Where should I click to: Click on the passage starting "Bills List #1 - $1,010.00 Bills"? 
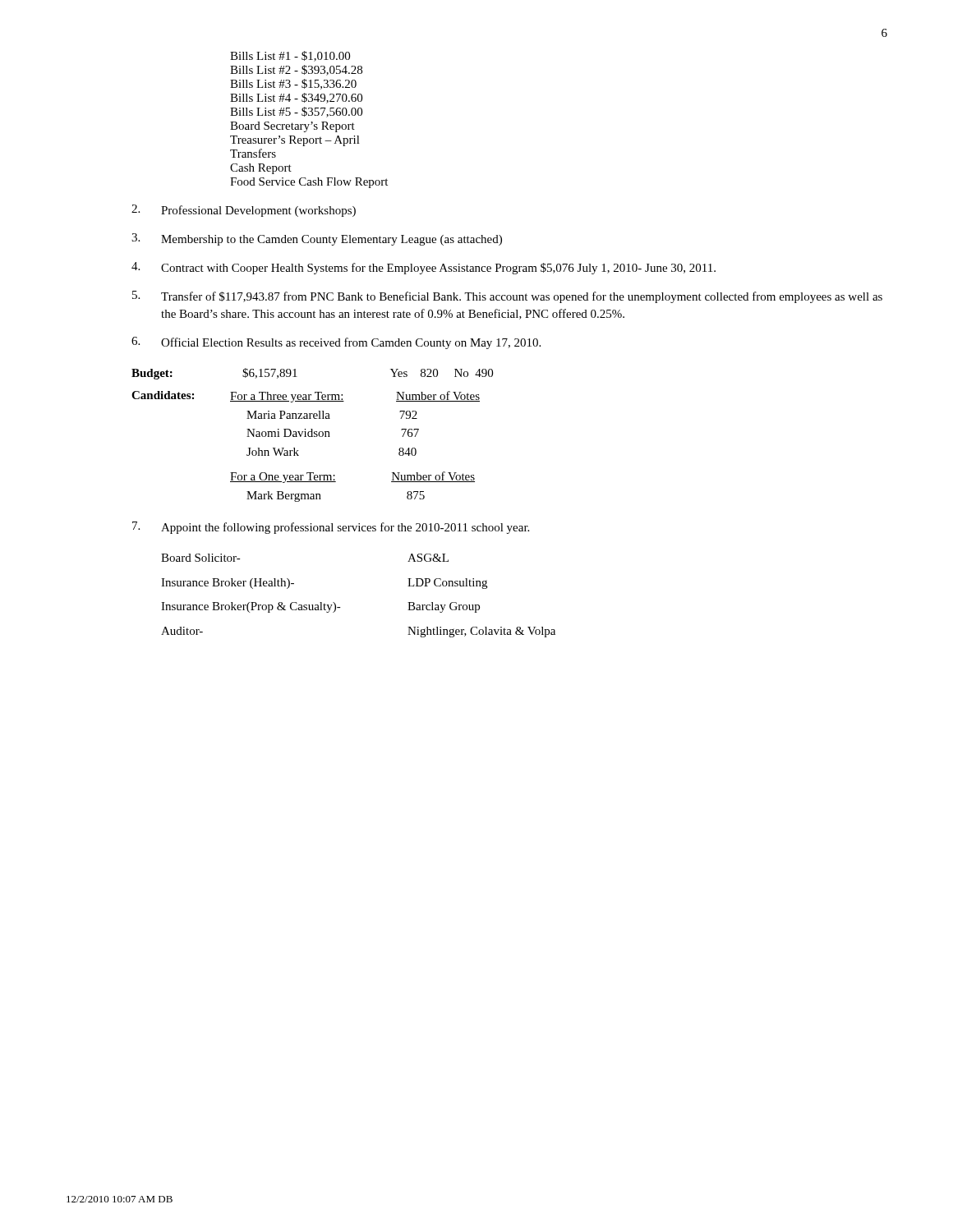[x=290, y=56]
